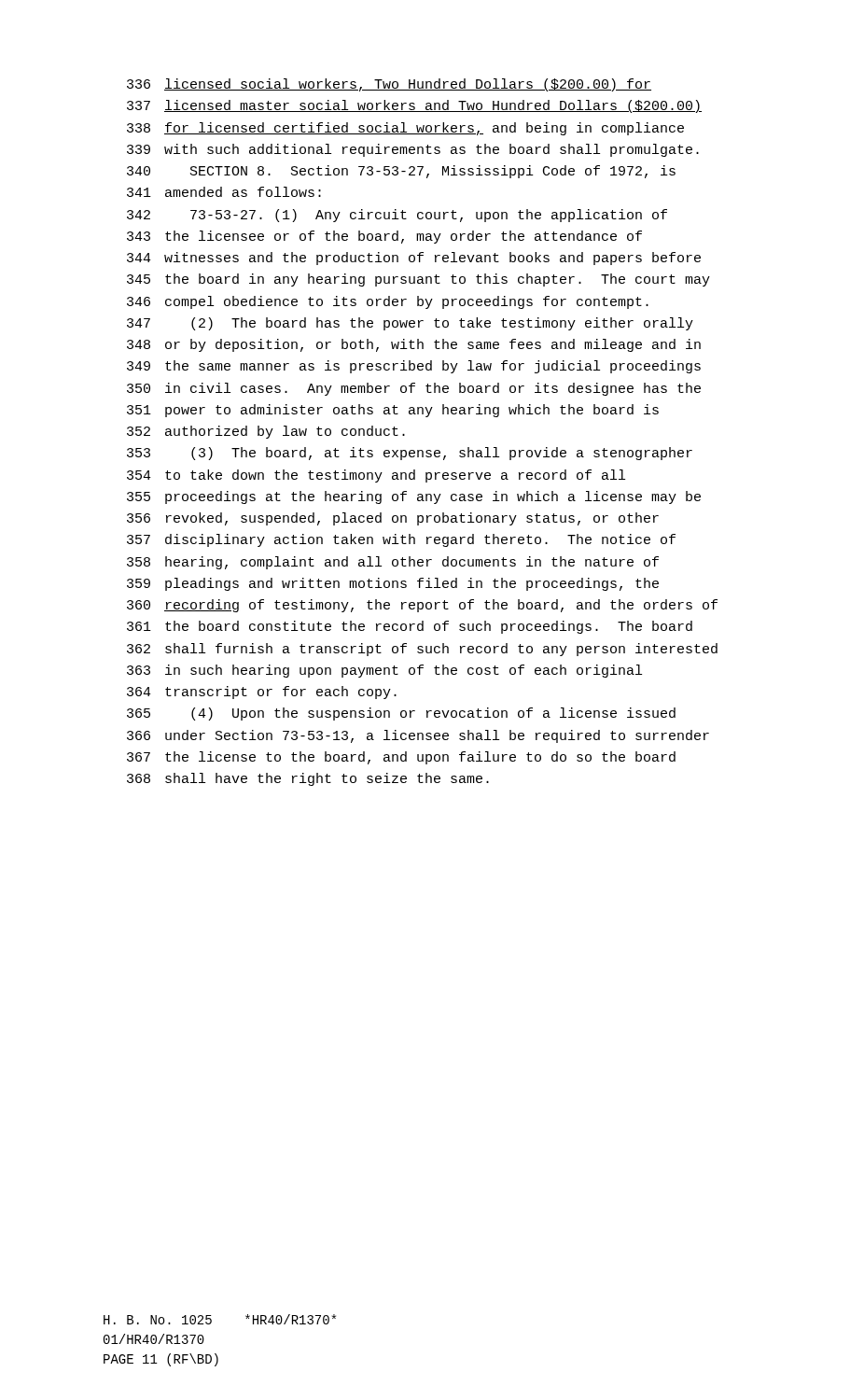The width and height of the screenshot is (850, 1400).
Task: Where is the passage that starts "364 transcript or for"?
Action: [262, 693]
